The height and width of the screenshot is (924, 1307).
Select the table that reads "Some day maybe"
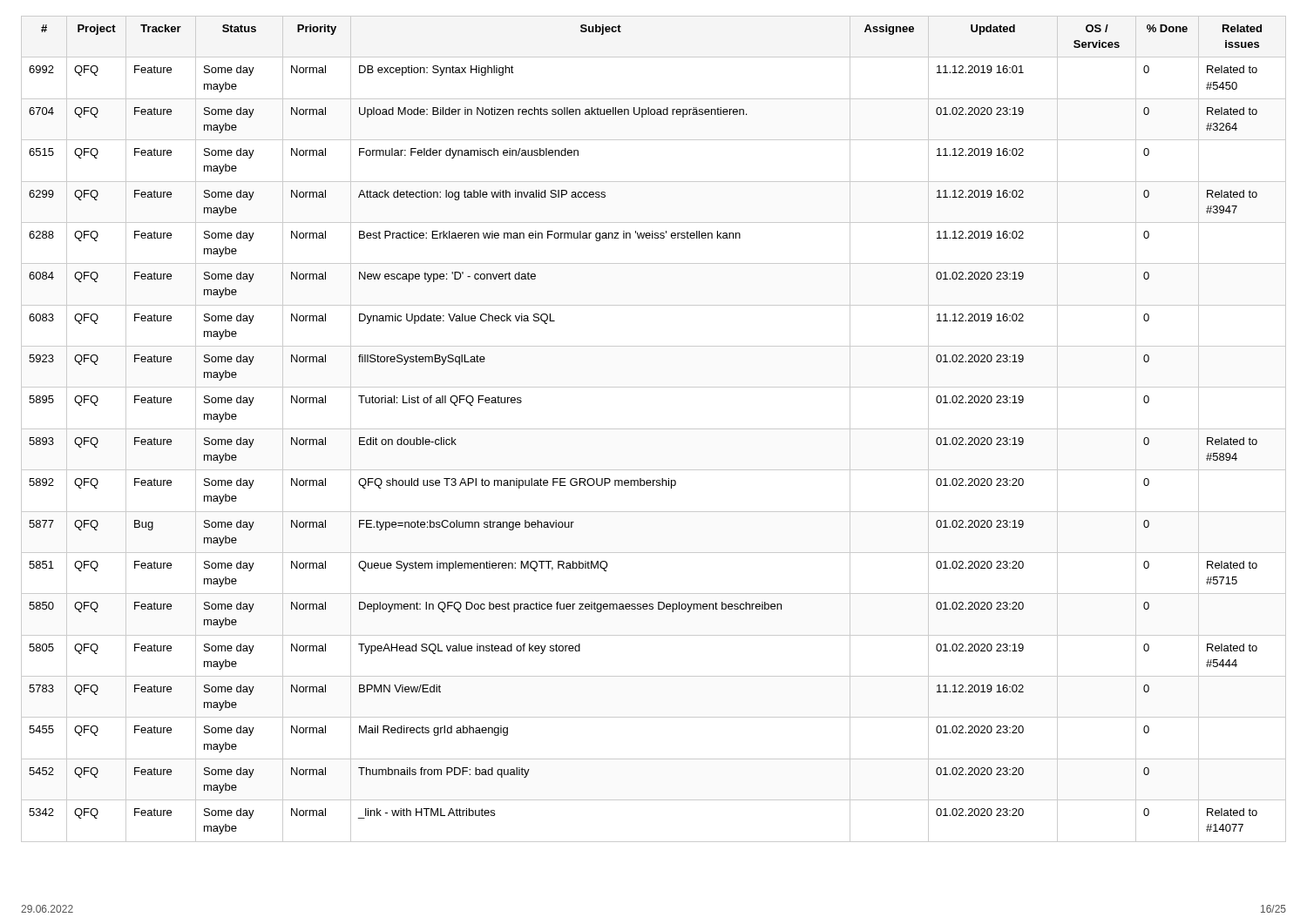(x=654, y=429)
